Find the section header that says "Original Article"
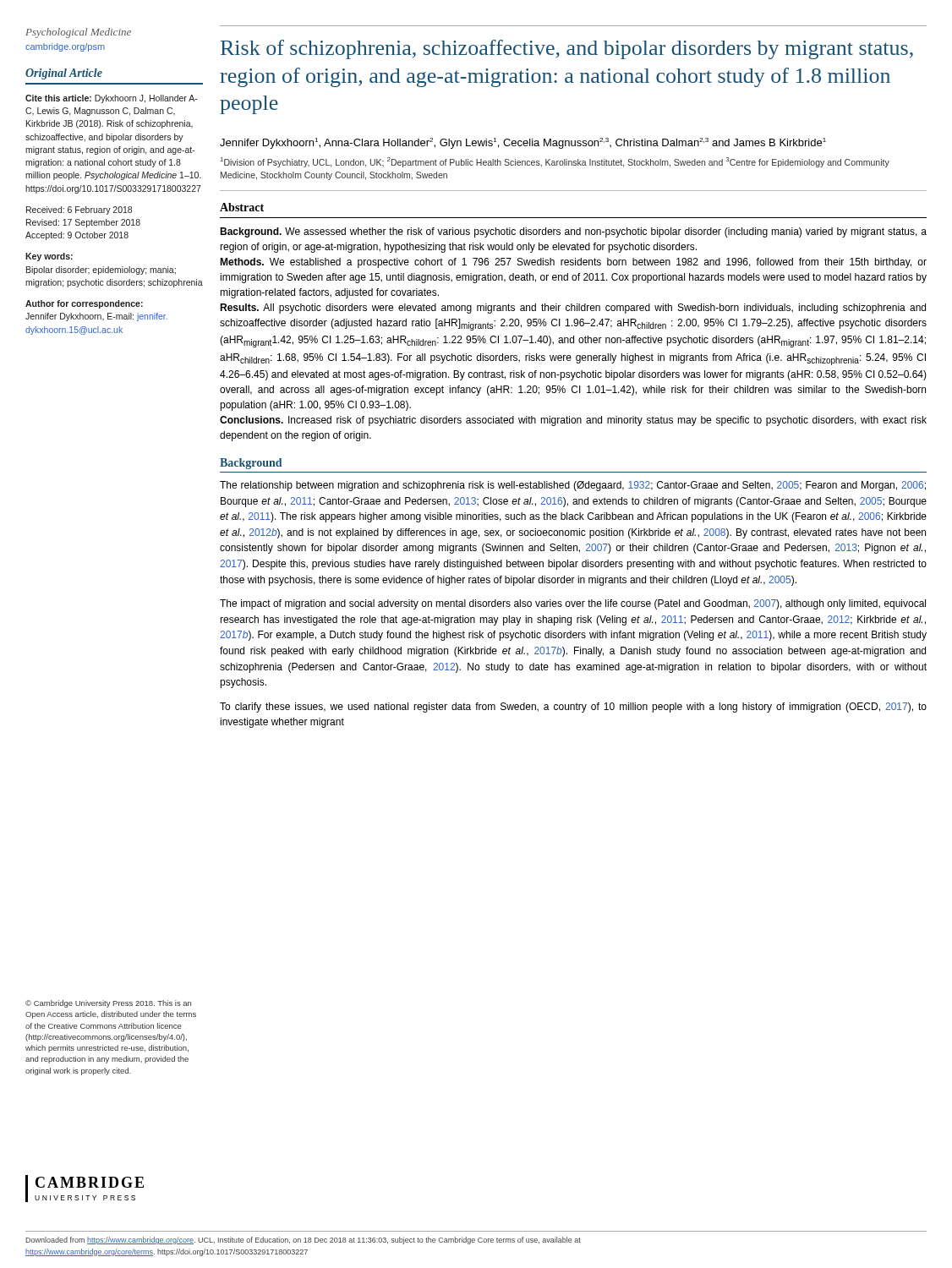The image size is (952, 1268). point(64,73)
